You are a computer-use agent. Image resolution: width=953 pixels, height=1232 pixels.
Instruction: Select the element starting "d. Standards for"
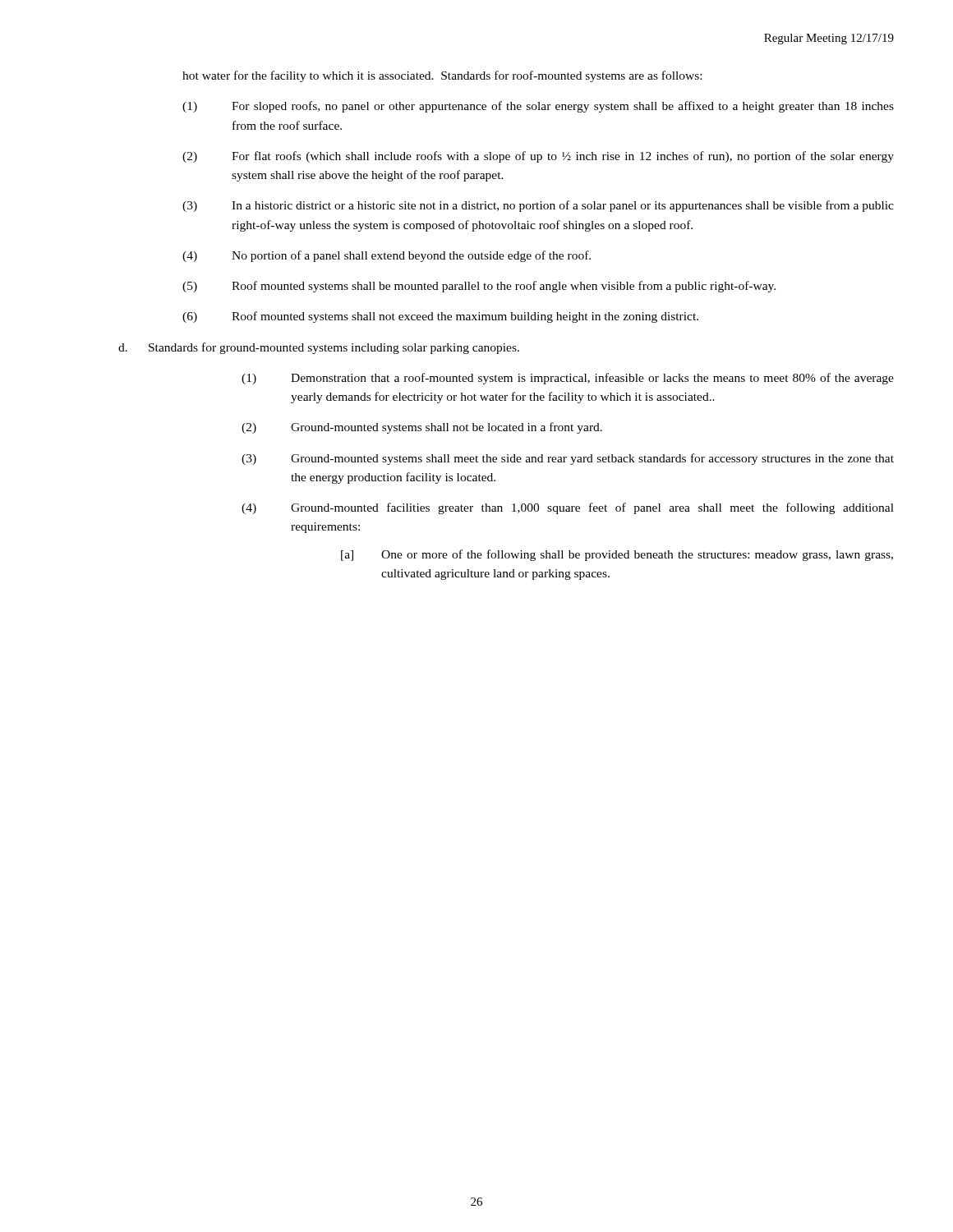point(506,347)
